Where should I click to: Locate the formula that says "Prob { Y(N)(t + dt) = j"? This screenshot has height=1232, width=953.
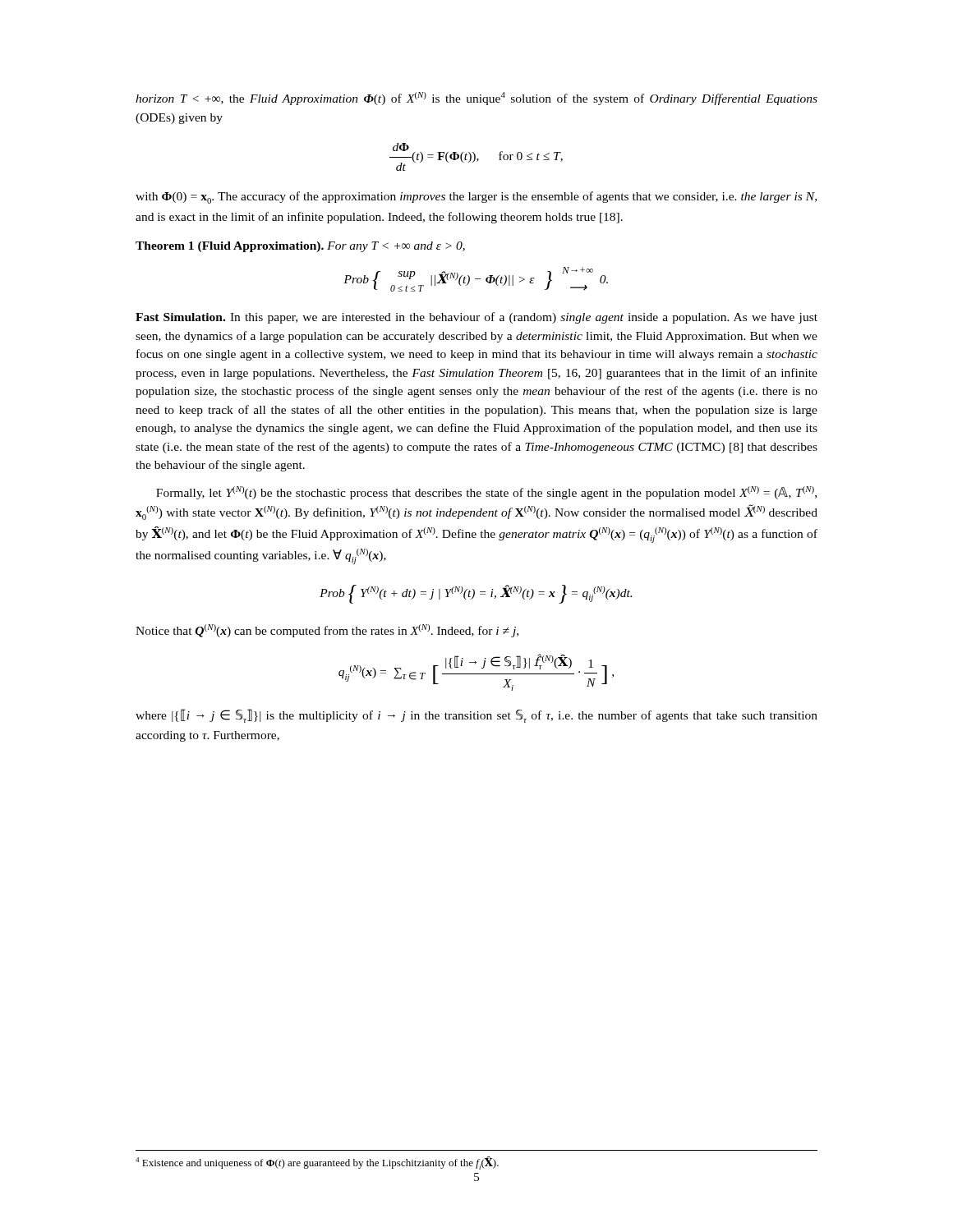click(476, 594)
